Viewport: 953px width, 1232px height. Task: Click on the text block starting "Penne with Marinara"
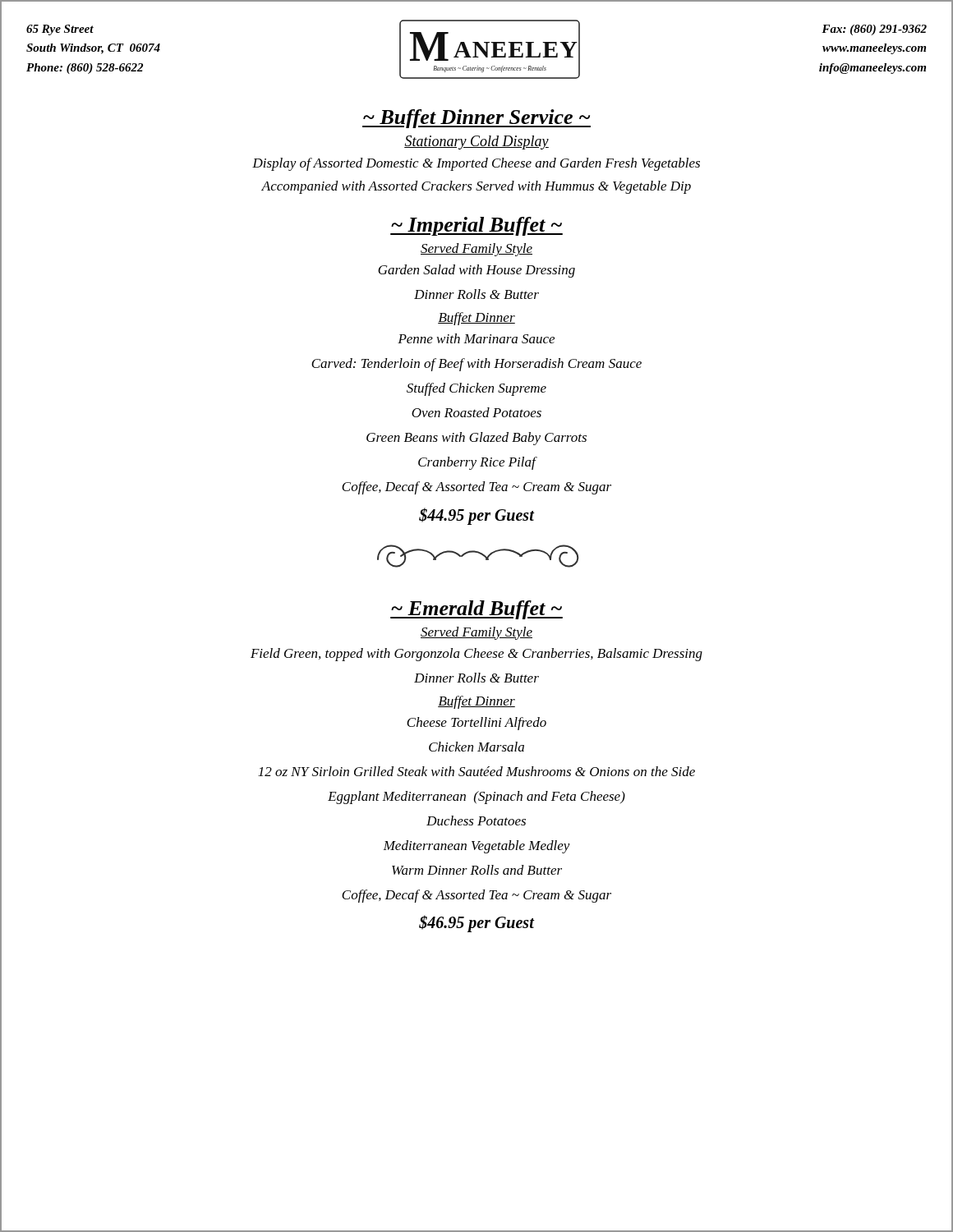476,339
